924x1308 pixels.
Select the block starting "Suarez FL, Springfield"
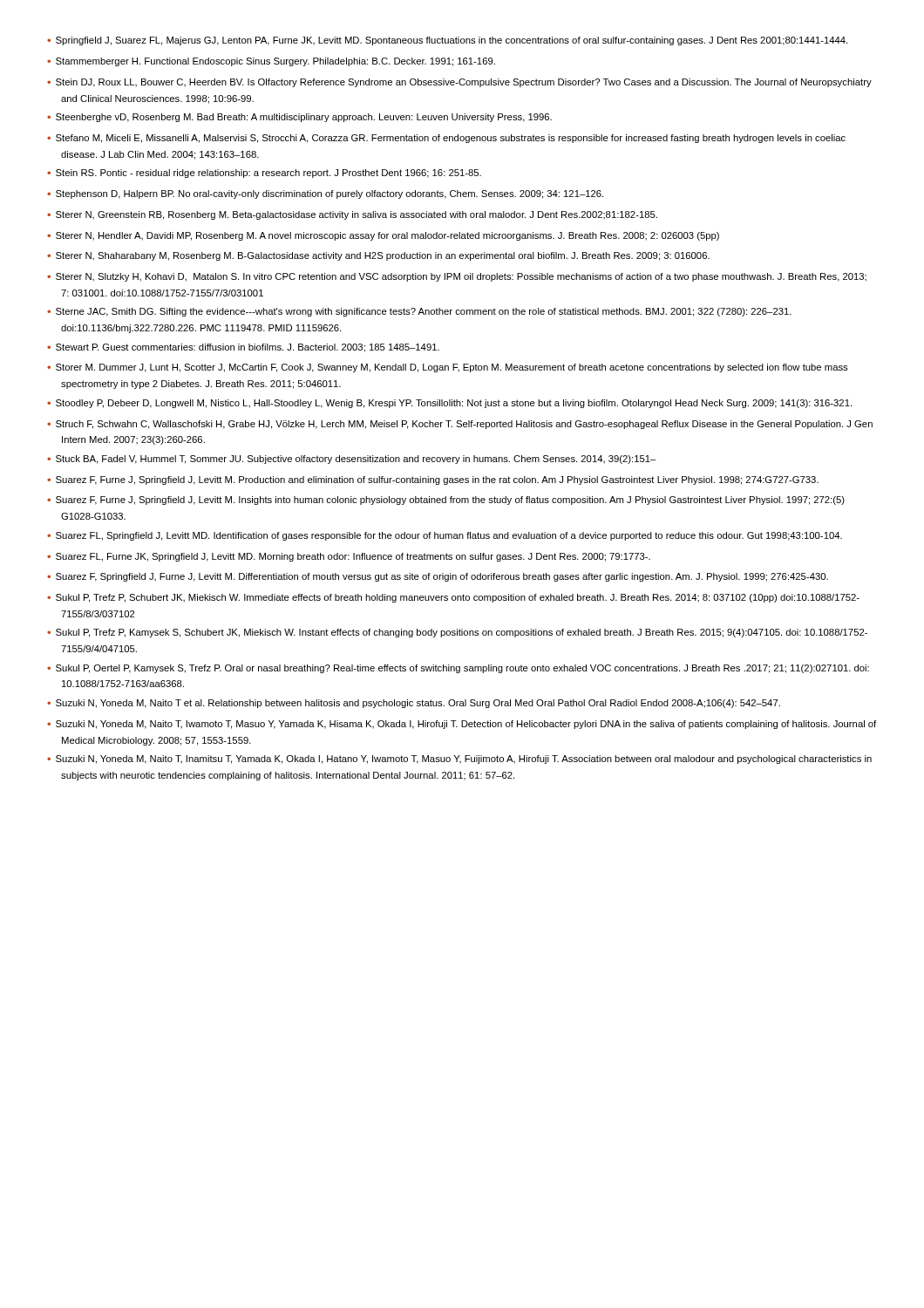coord(449,535)
